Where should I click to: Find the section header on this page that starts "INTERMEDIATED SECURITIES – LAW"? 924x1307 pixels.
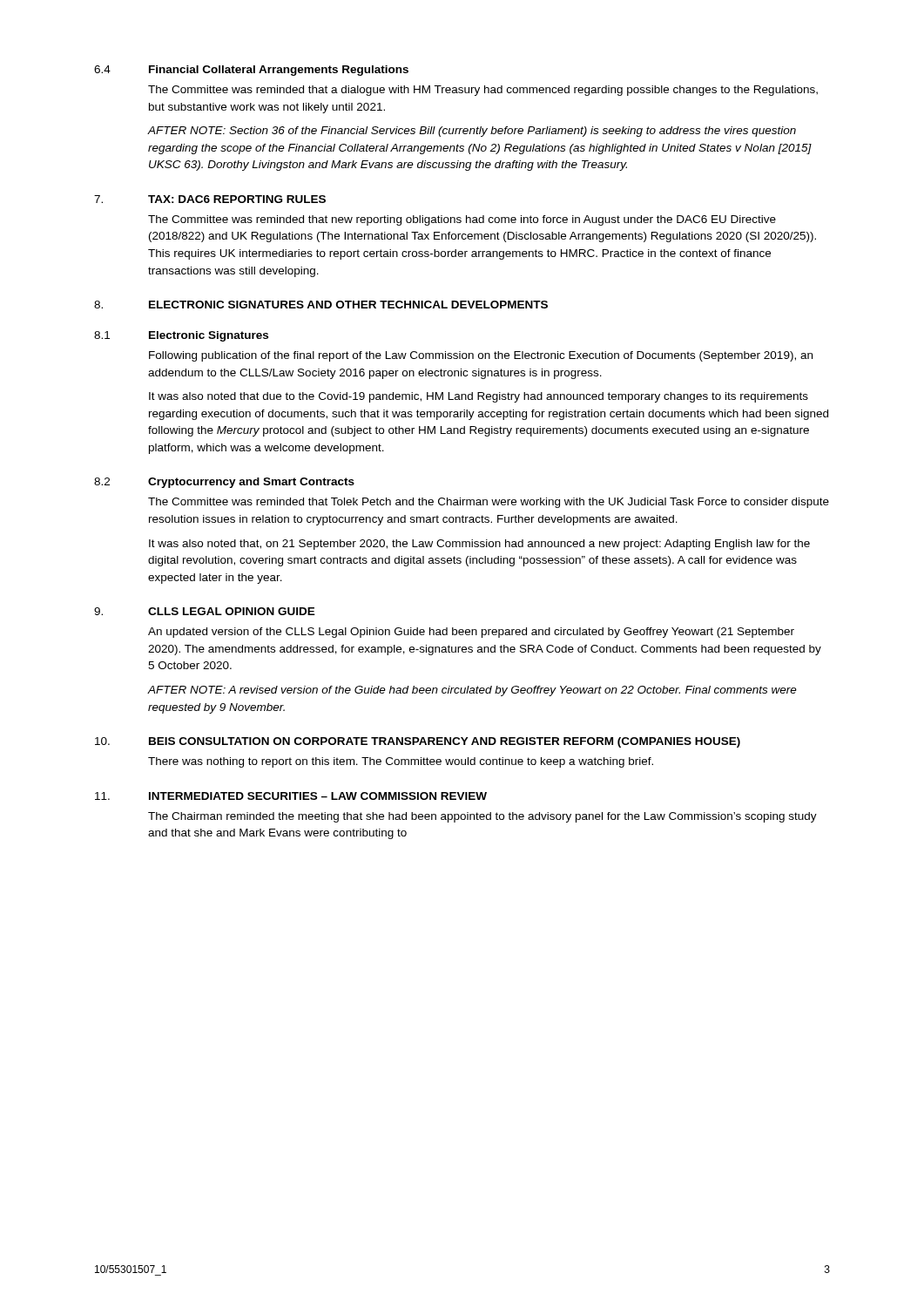click(317, 796)
